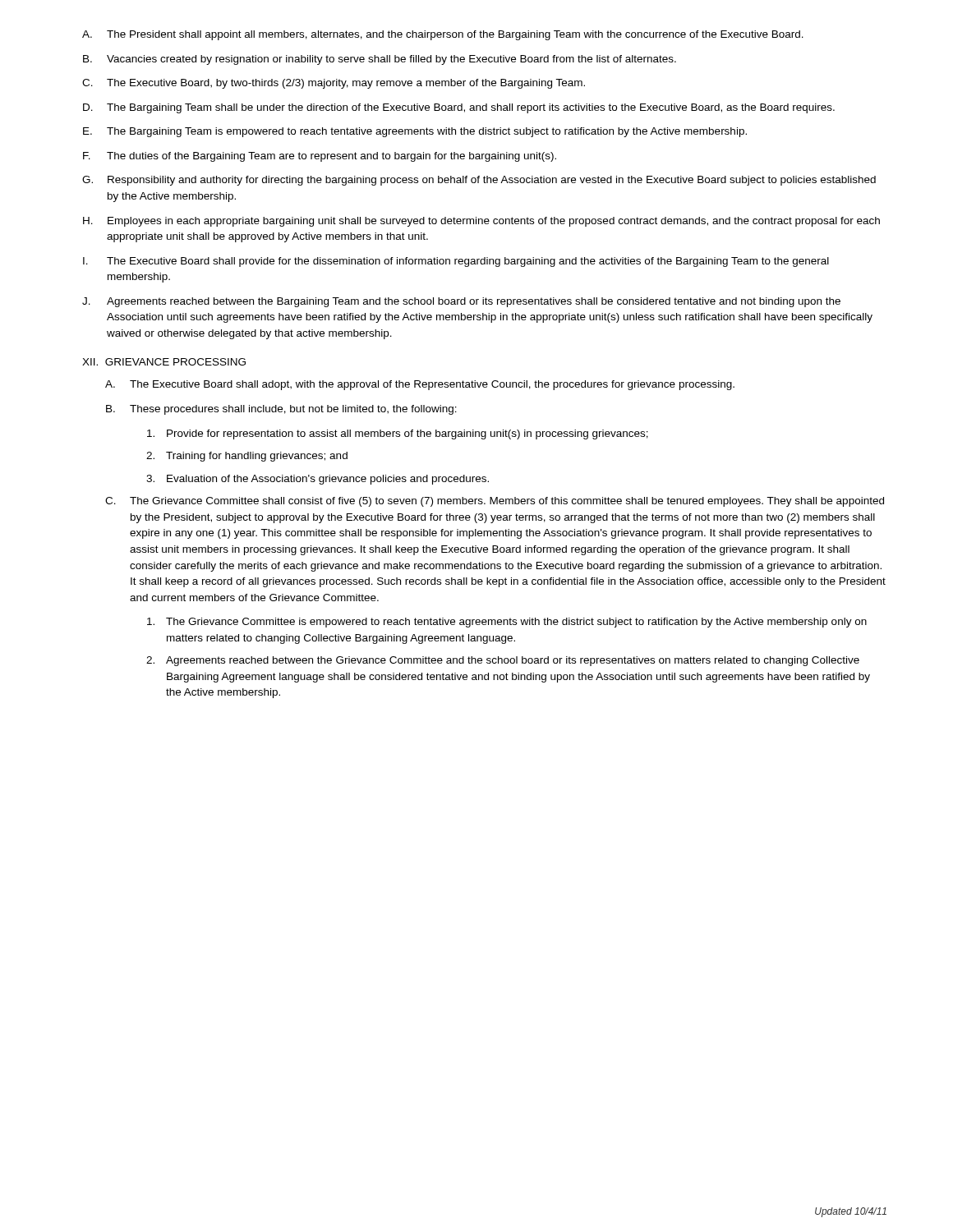This screenshot has height=1232, width=953.
Task: Navigate to the element starting "B. Vacancies created by"
Action: point(485,59)
